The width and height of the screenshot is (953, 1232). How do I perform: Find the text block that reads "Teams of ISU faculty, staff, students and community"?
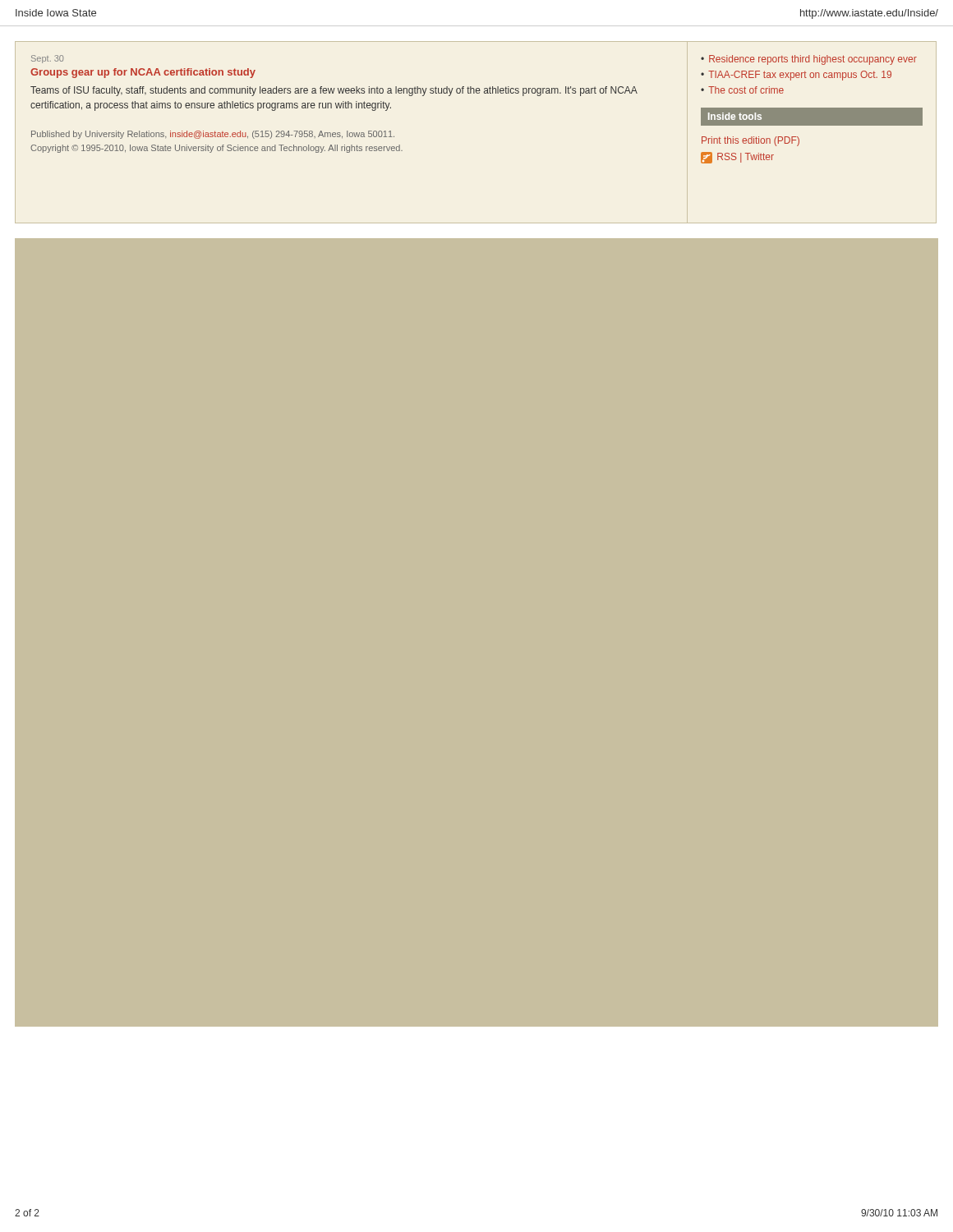point(334,98)
